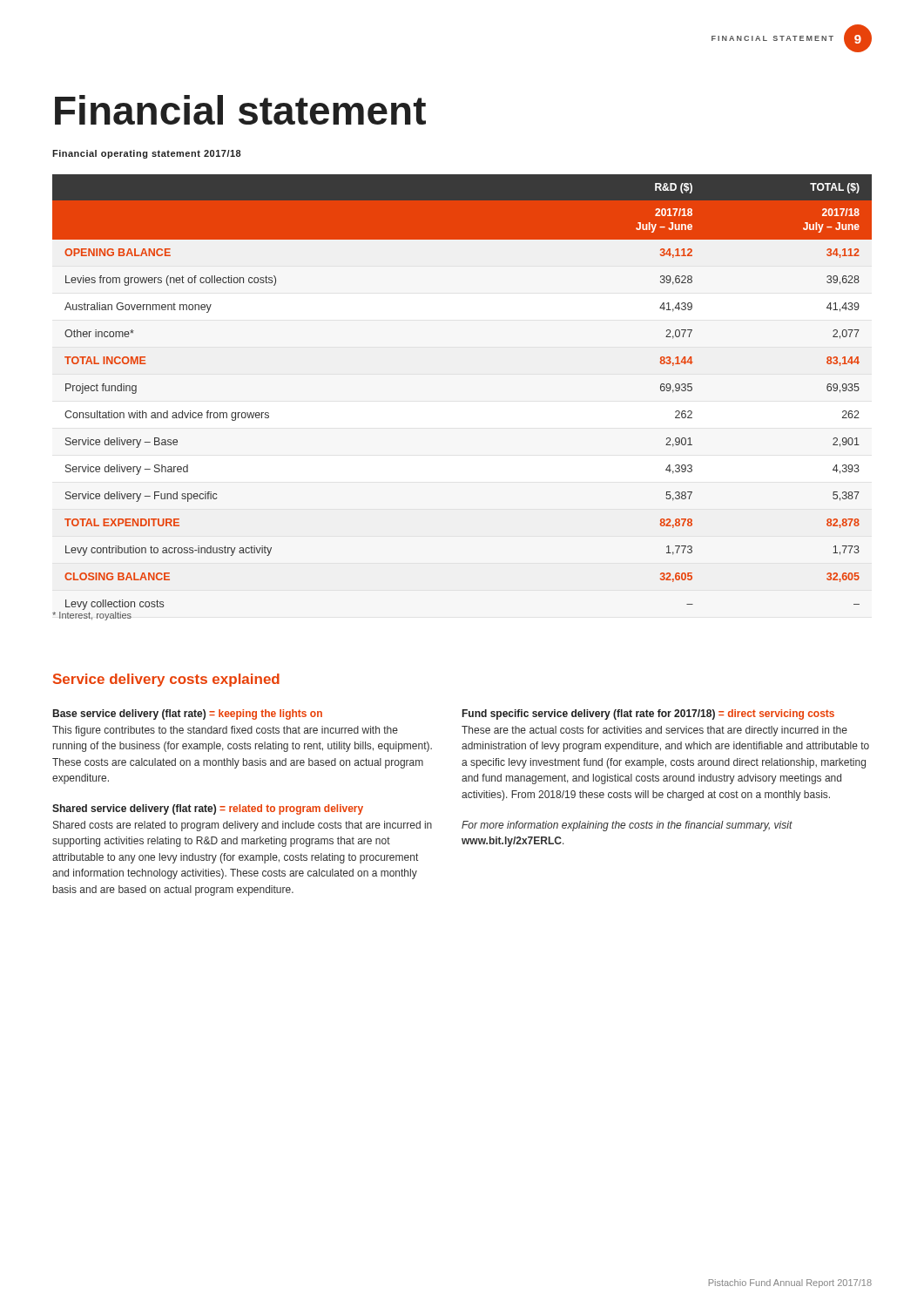Locate the footnote containing "Interest, royalties"

[x=92, y=615]
